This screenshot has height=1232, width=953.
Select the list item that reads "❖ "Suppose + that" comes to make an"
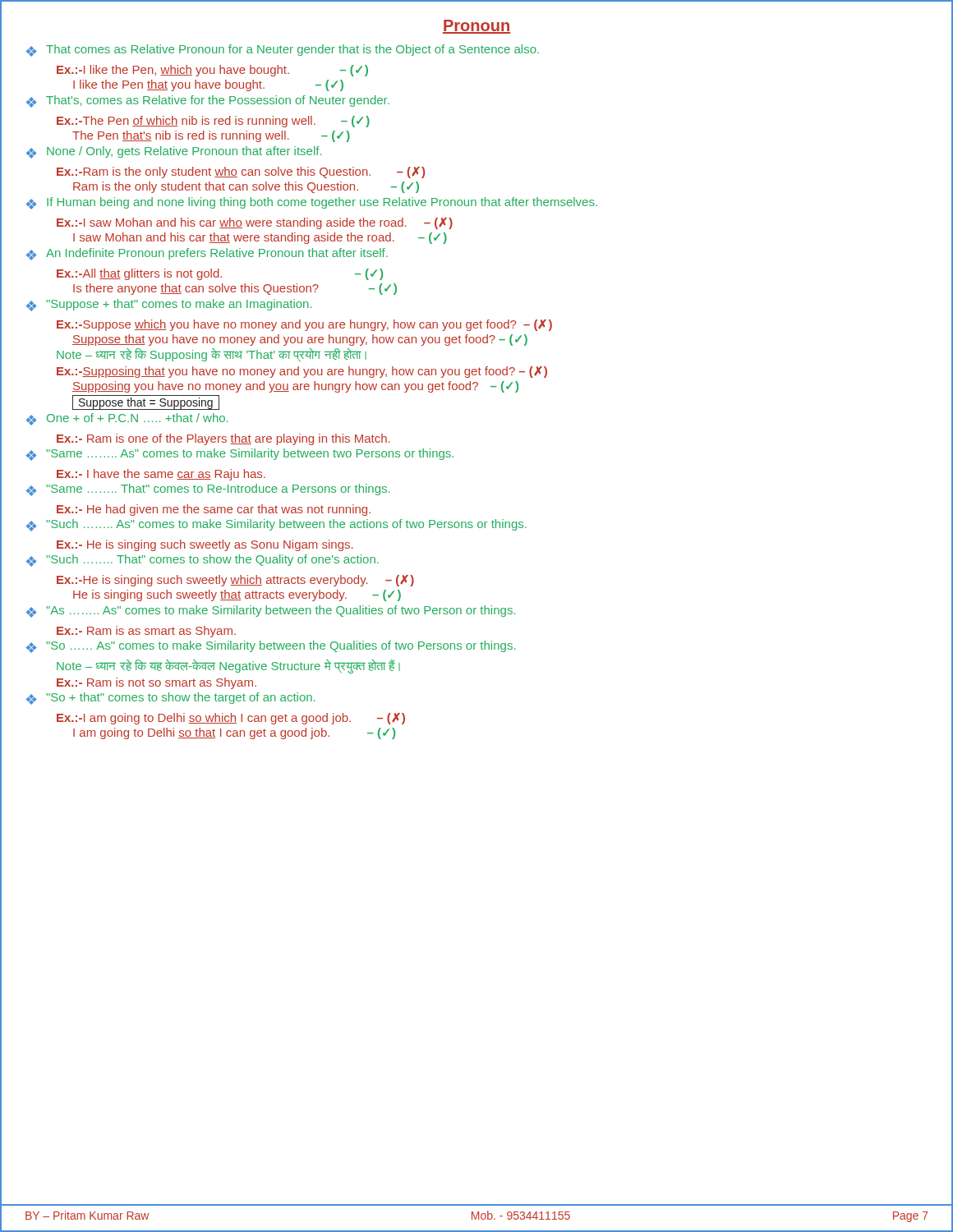click(x=169, y=305)
